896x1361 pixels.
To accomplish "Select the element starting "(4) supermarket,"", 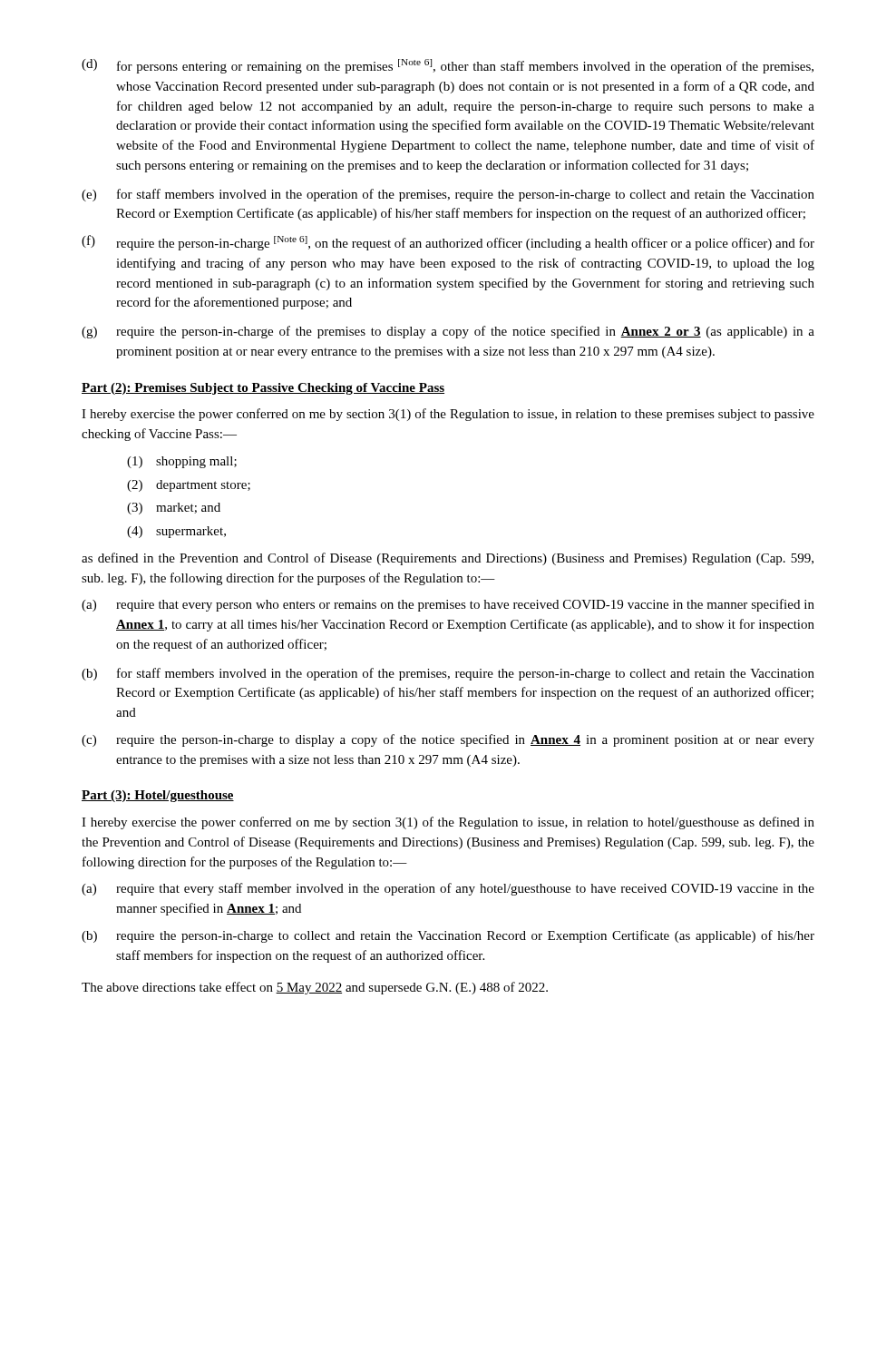I will 177,532.
